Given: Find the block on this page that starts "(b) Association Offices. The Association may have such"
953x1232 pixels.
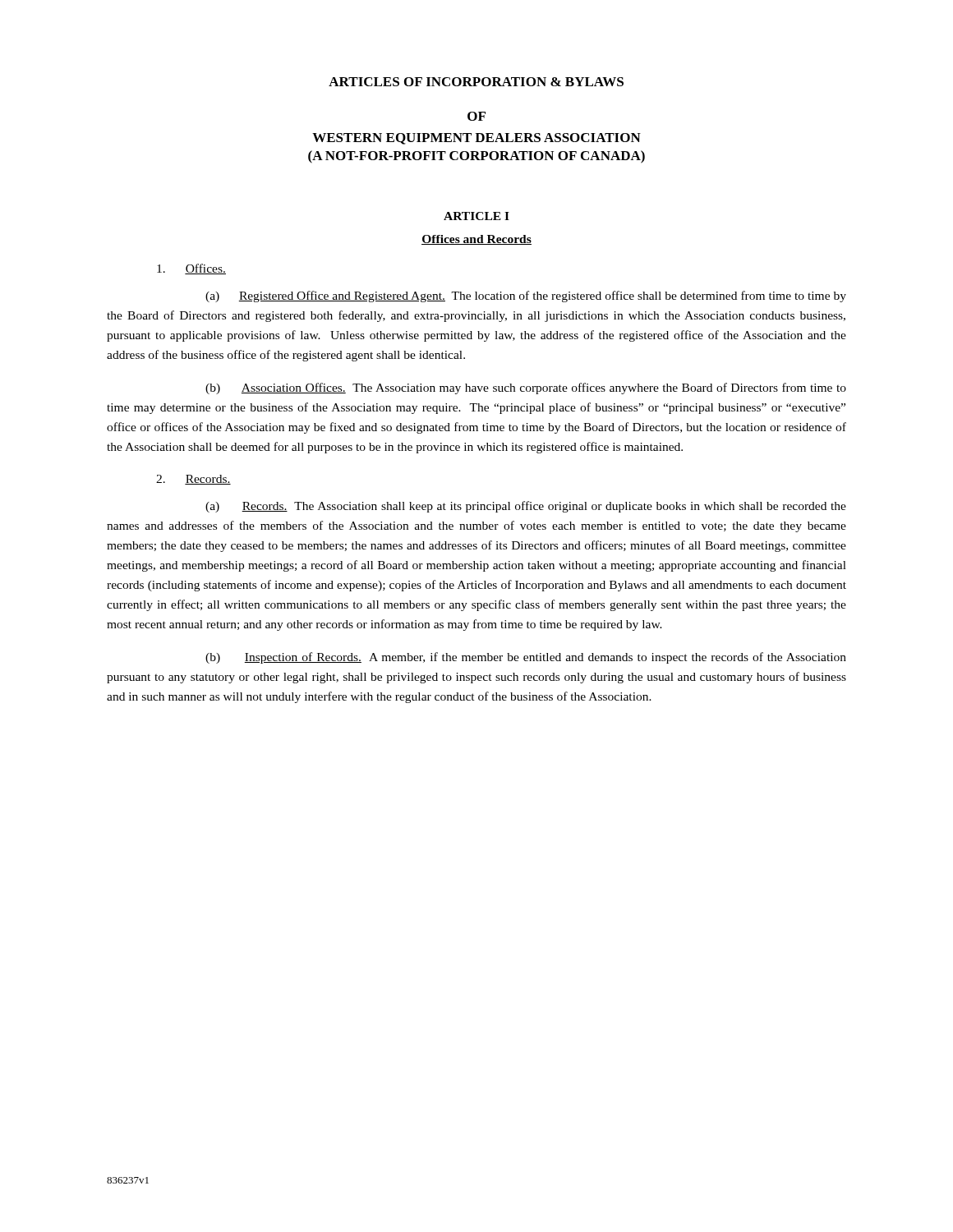Looking at the screenshot, I should point(476,416).
